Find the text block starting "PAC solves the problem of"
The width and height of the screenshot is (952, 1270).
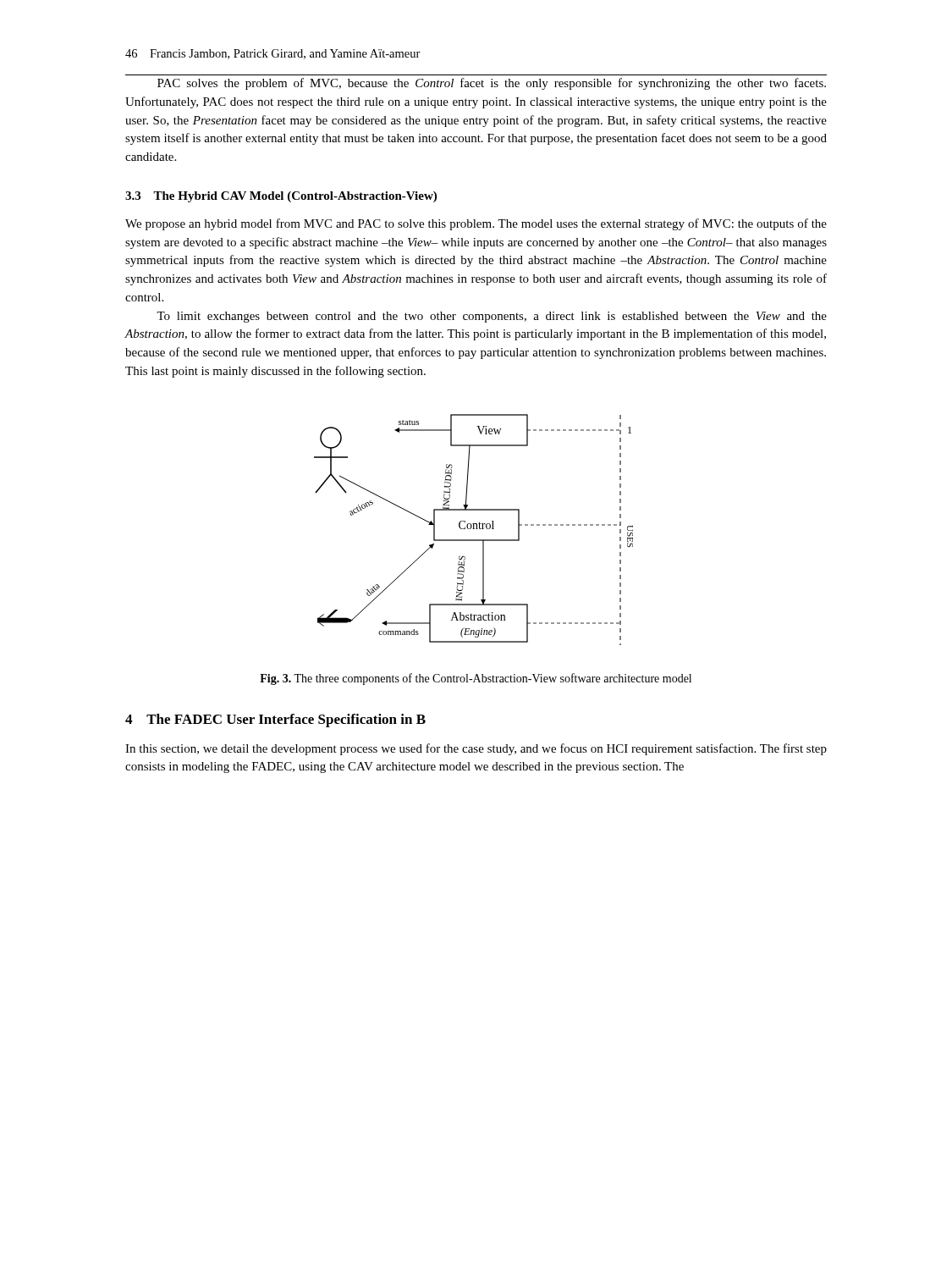(476, 121)
